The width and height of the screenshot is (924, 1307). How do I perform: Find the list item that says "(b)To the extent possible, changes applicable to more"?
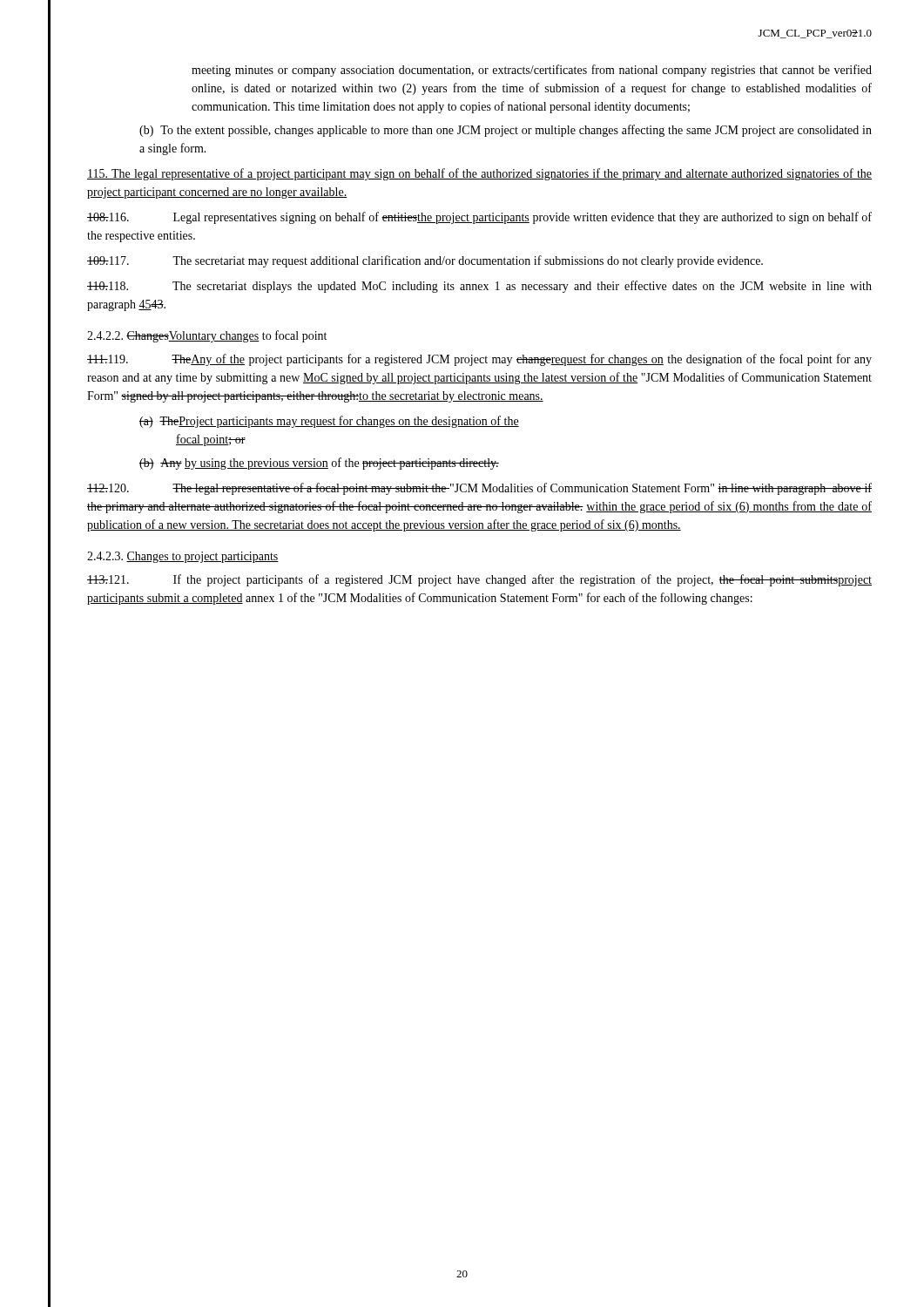tap(506, 139)
